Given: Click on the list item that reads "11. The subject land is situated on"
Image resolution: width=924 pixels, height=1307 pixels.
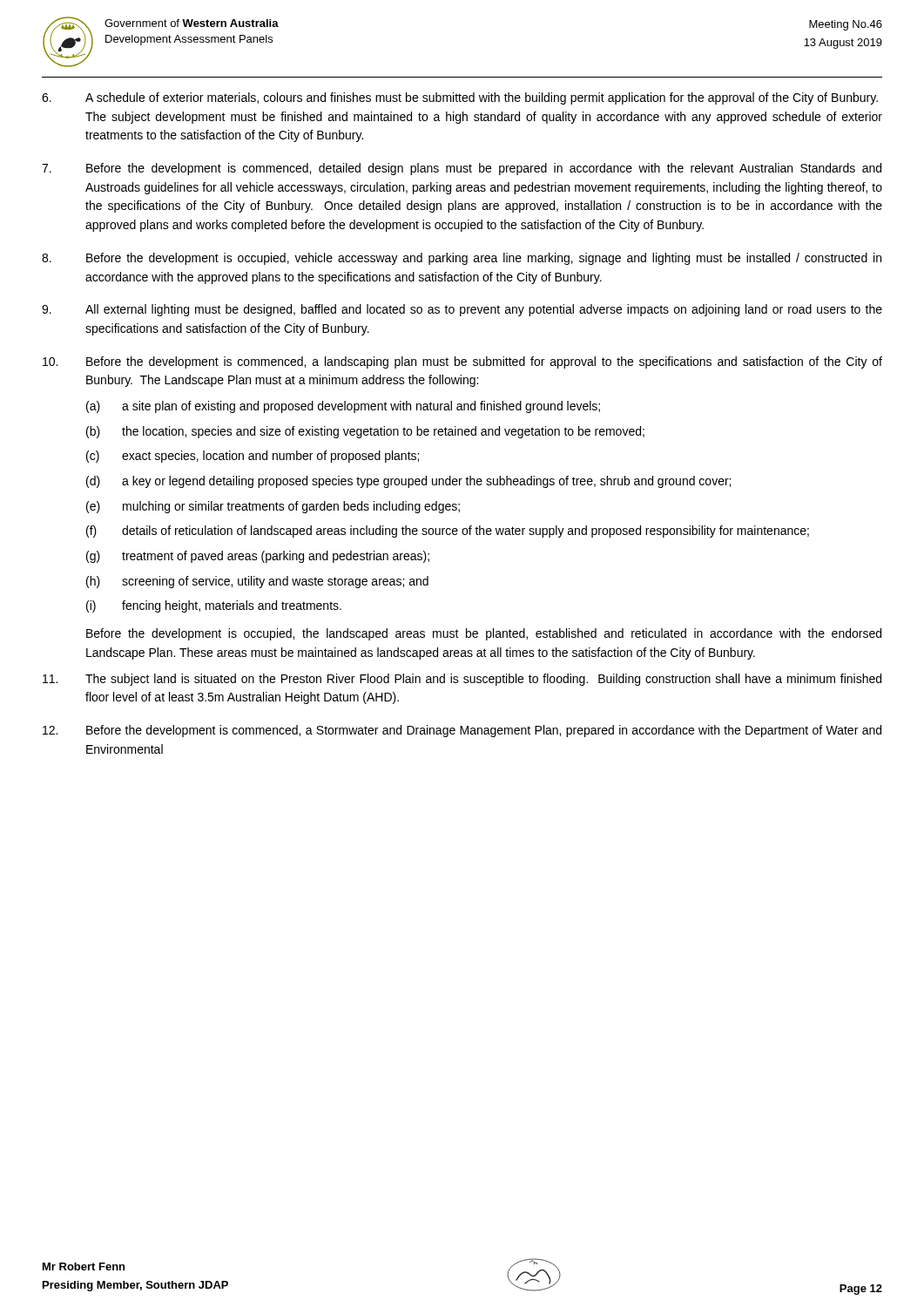Looking at the screenshot, I should coord(462,688).
